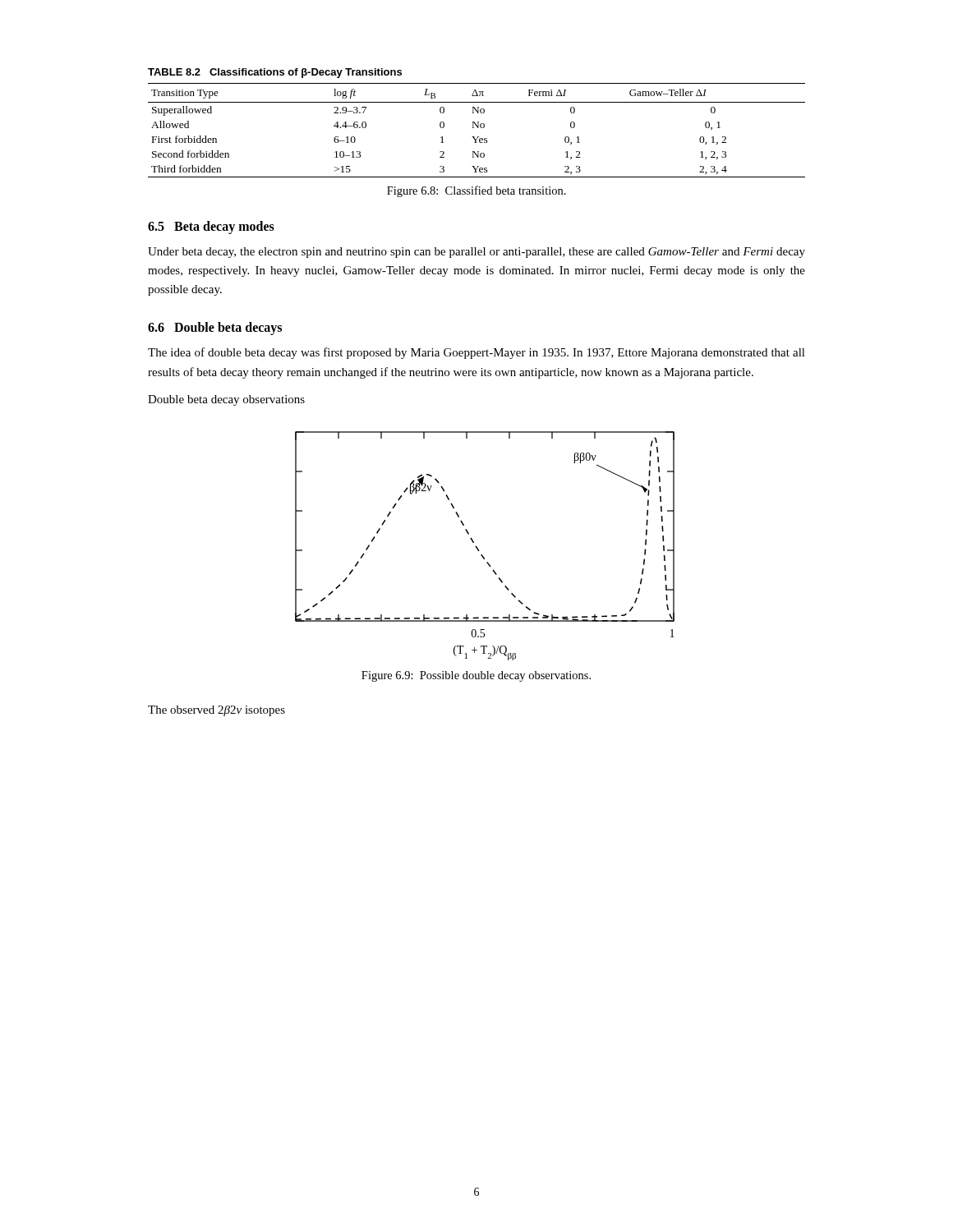Viewport: 953px width, 1232px height.
Task: Find the block starting "The observed 2β2ν"
Action: coord(217,710)
